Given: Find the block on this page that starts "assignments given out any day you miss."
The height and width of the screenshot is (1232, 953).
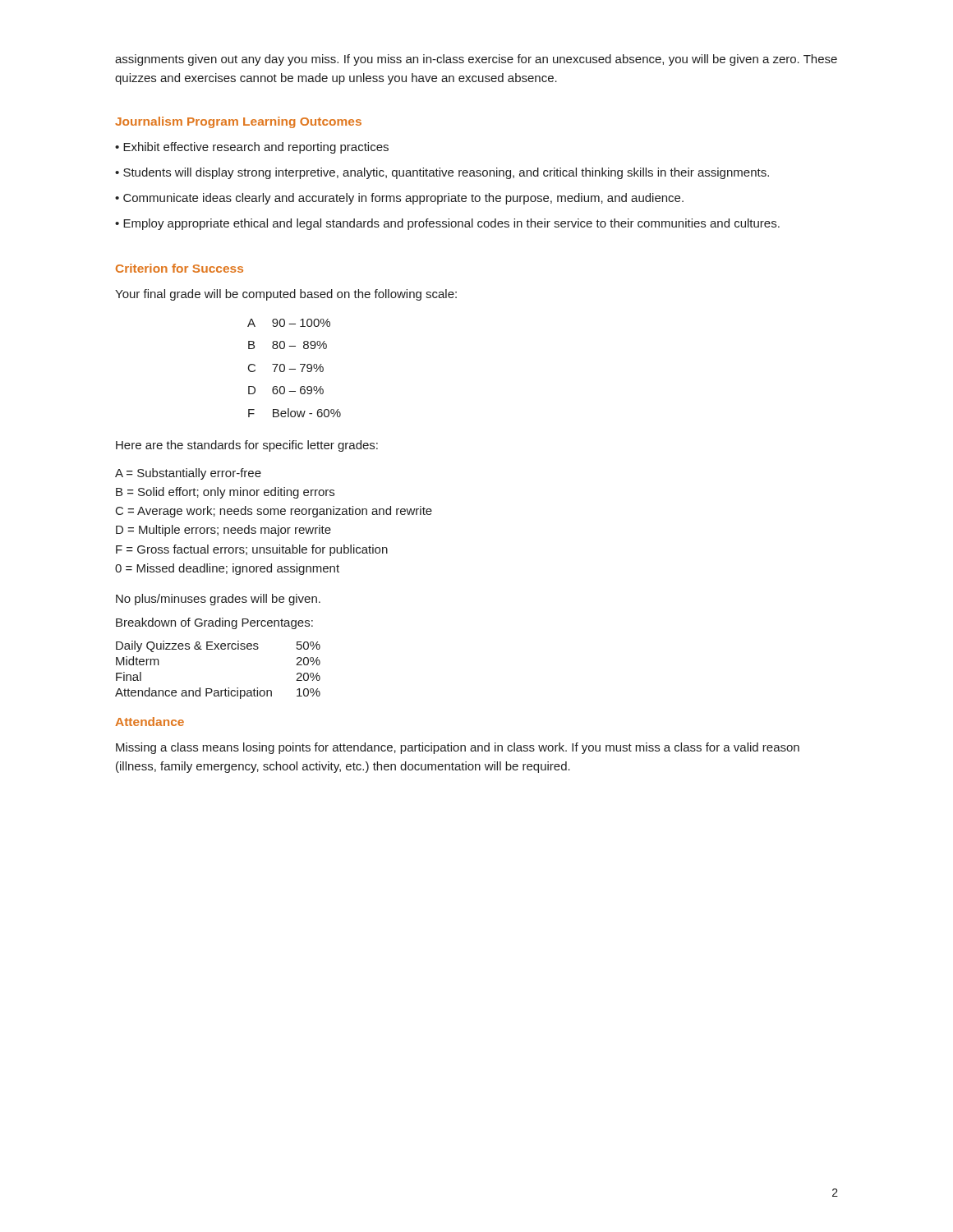Looking at the screenshot, I should pyautogui.click(x=476, y=68).
